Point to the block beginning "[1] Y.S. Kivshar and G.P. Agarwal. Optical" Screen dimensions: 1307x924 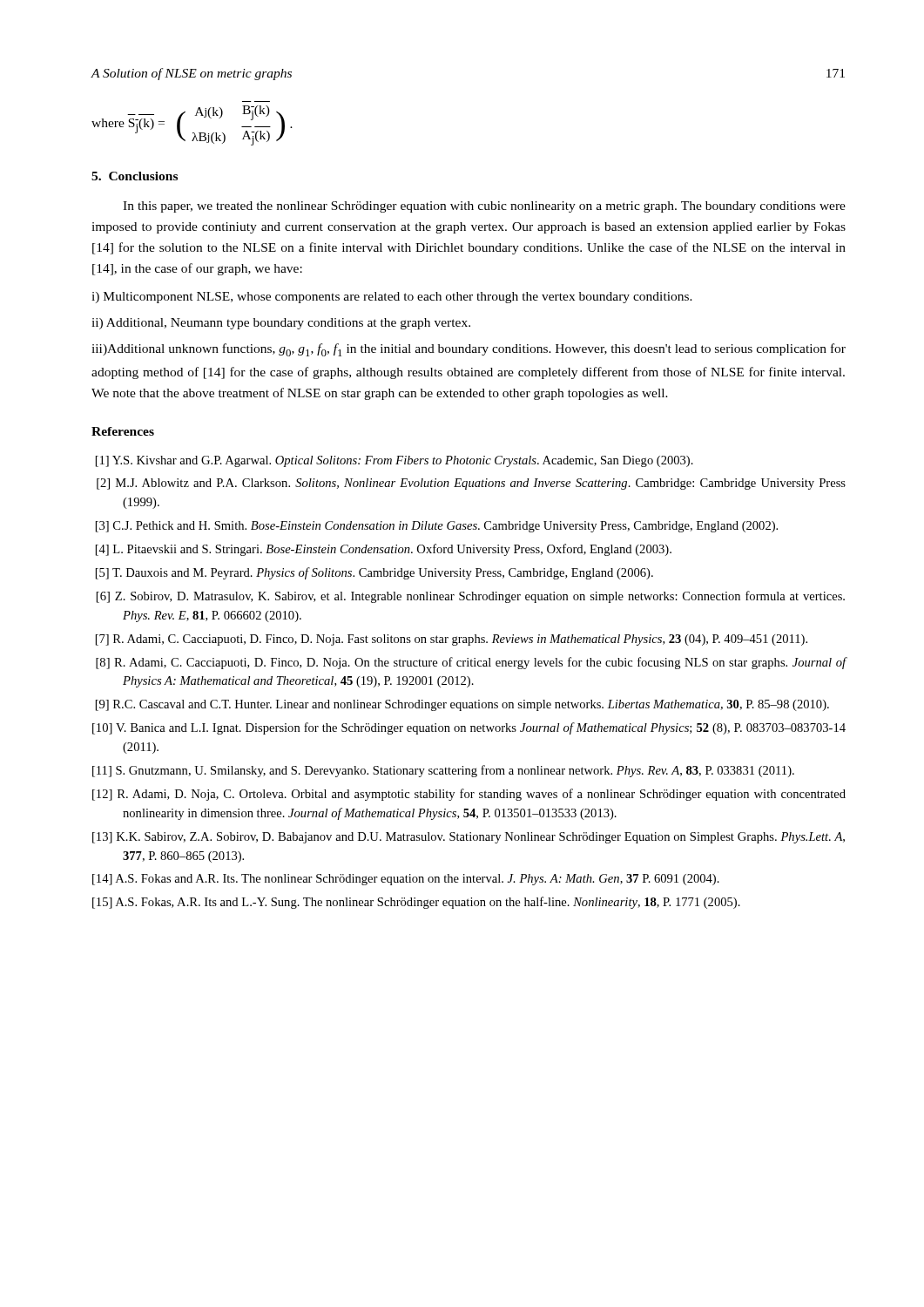[393, 460]
